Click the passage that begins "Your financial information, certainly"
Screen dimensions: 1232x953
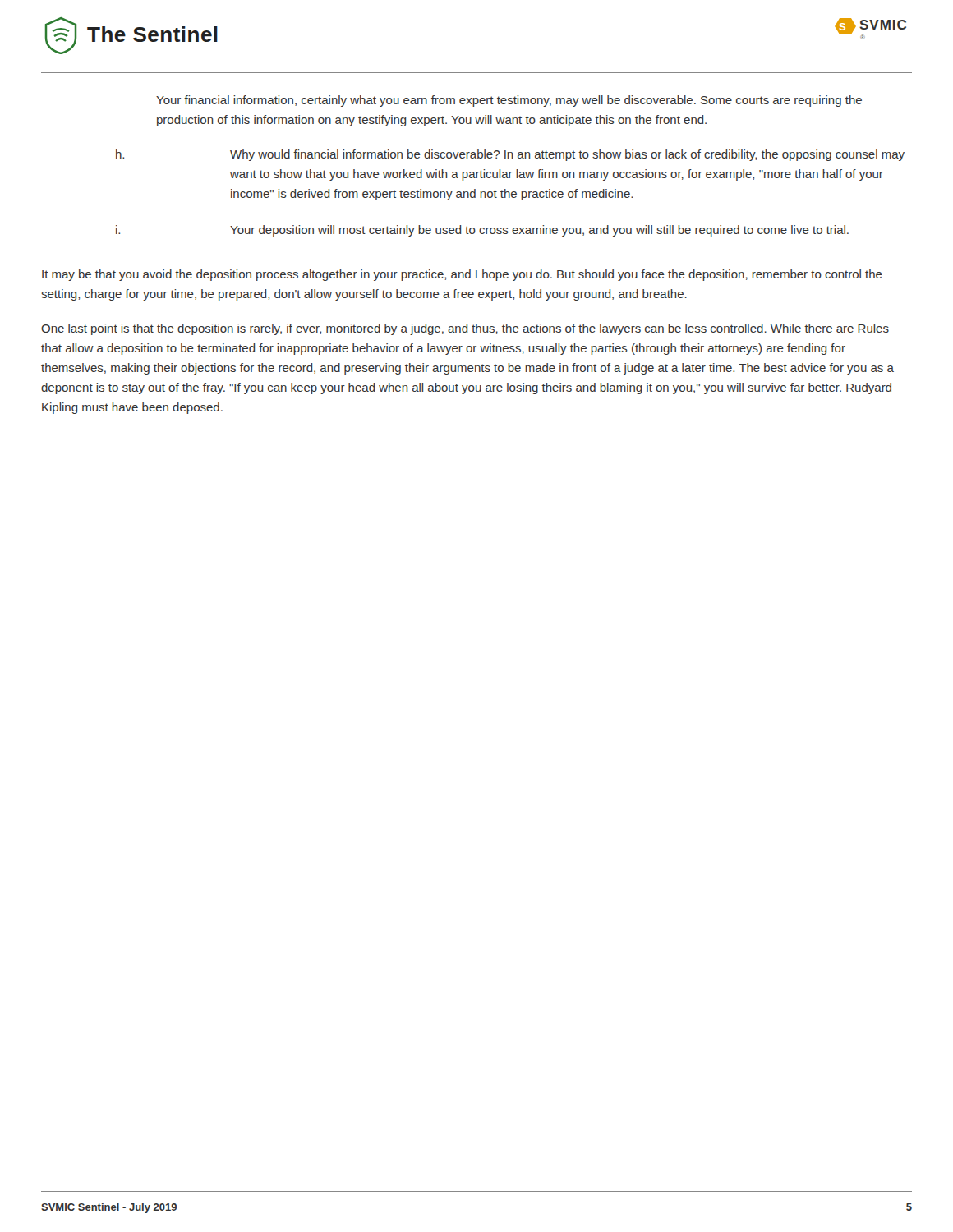(509, 110)
